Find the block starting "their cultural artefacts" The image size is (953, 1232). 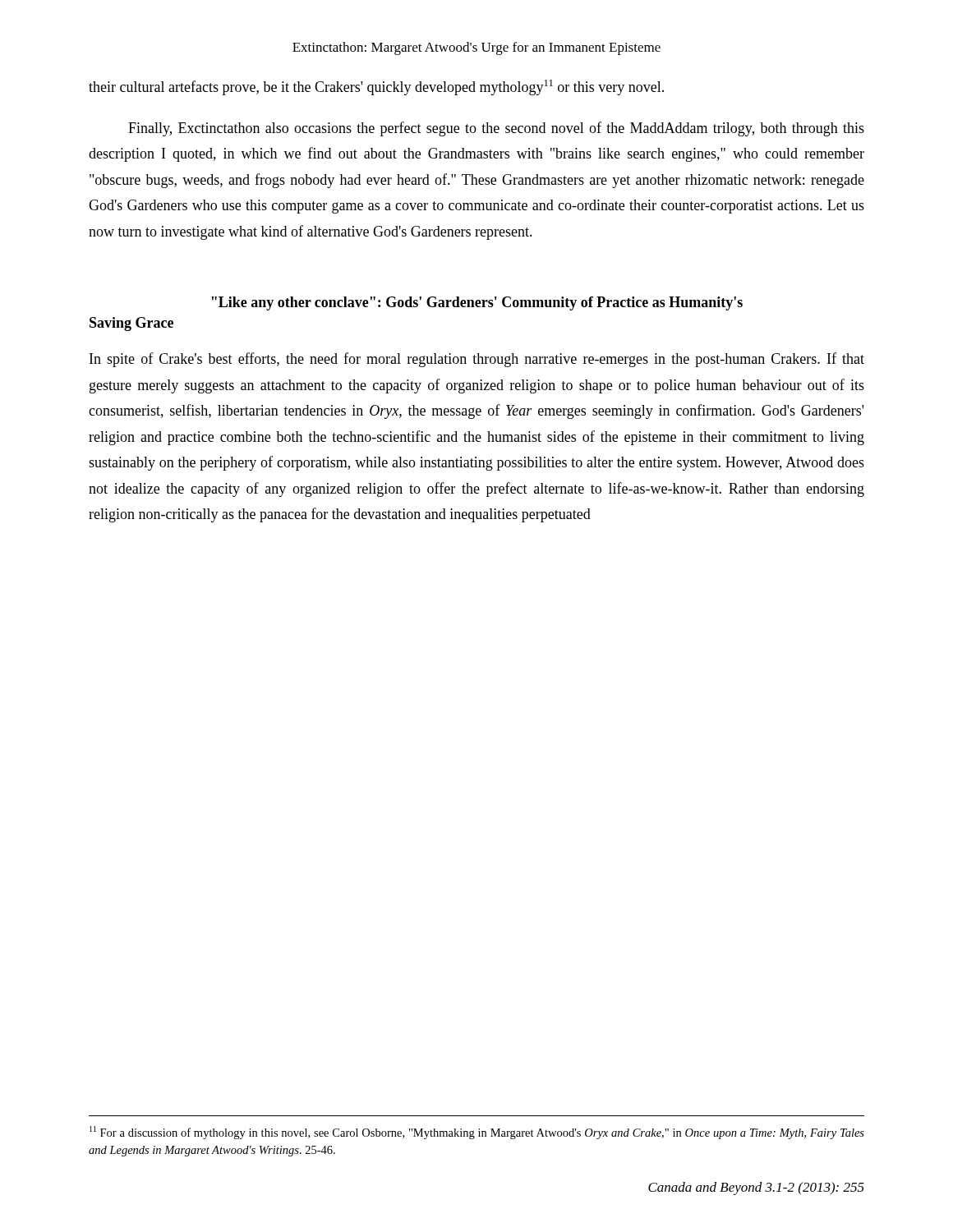(476, 87)
